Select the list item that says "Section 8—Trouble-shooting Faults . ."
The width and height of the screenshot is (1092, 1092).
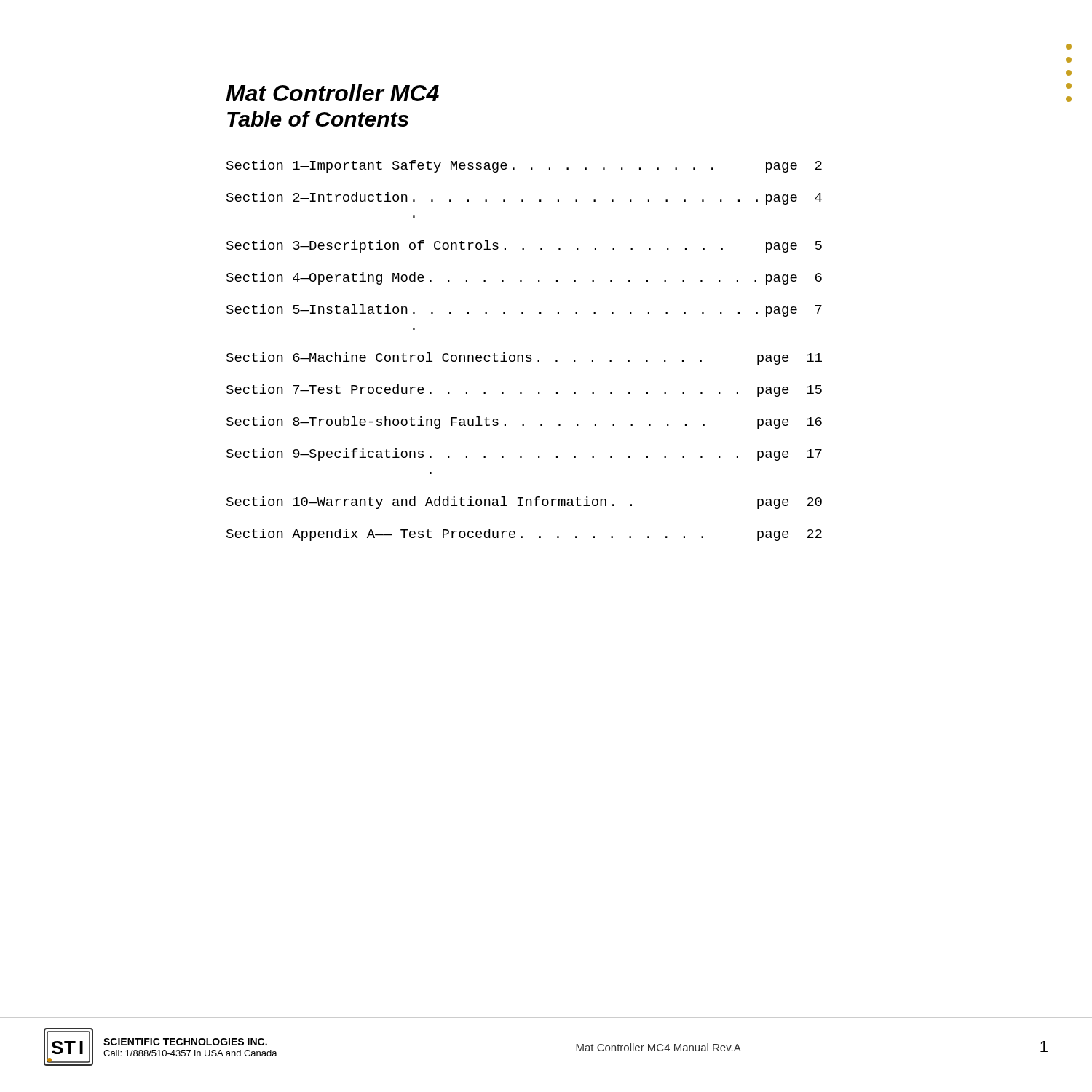tap(524, 422)
